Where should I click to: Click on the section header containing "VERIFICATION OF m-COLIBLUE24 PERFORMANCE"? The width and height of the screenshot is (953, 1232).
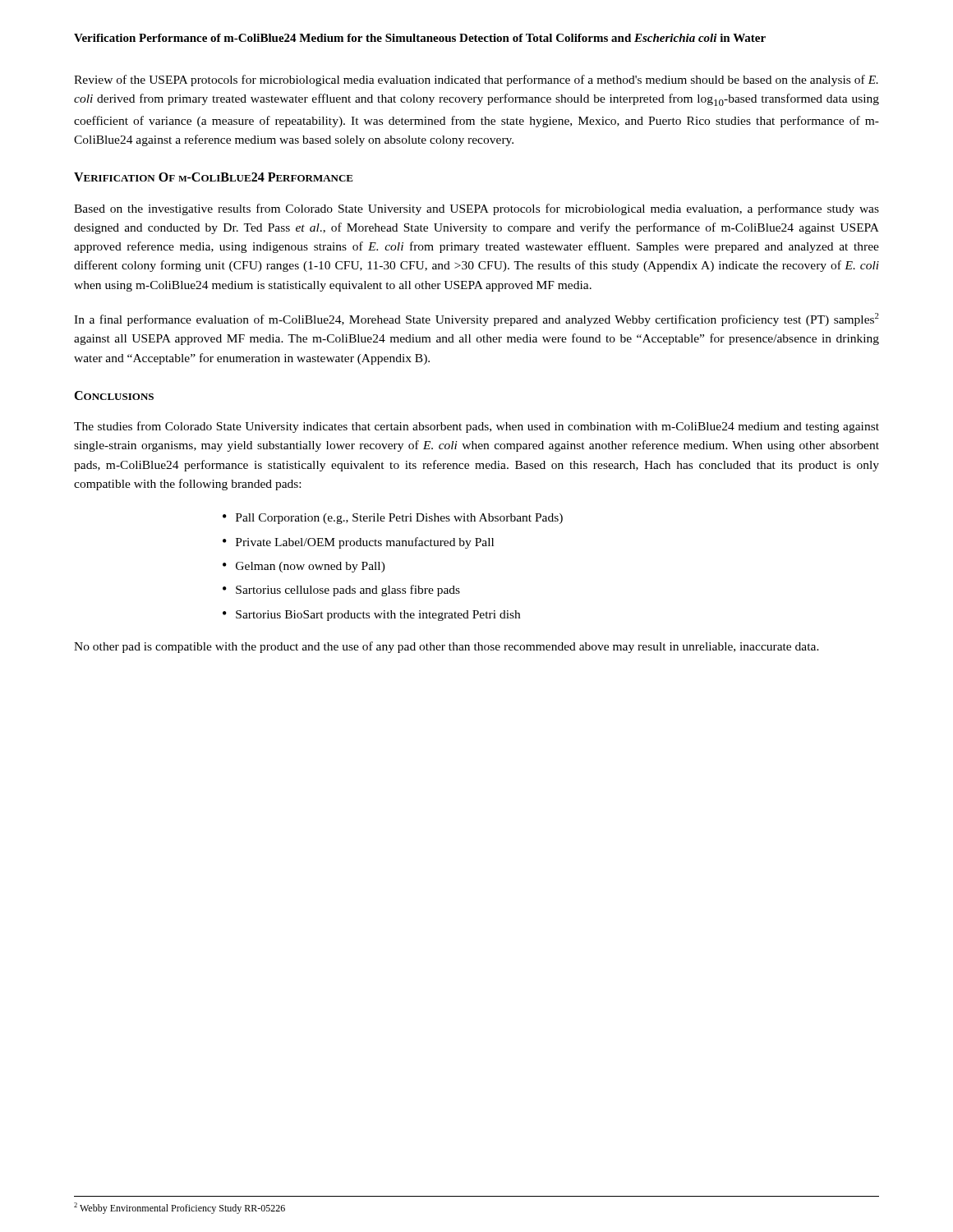tap(214, 177)
